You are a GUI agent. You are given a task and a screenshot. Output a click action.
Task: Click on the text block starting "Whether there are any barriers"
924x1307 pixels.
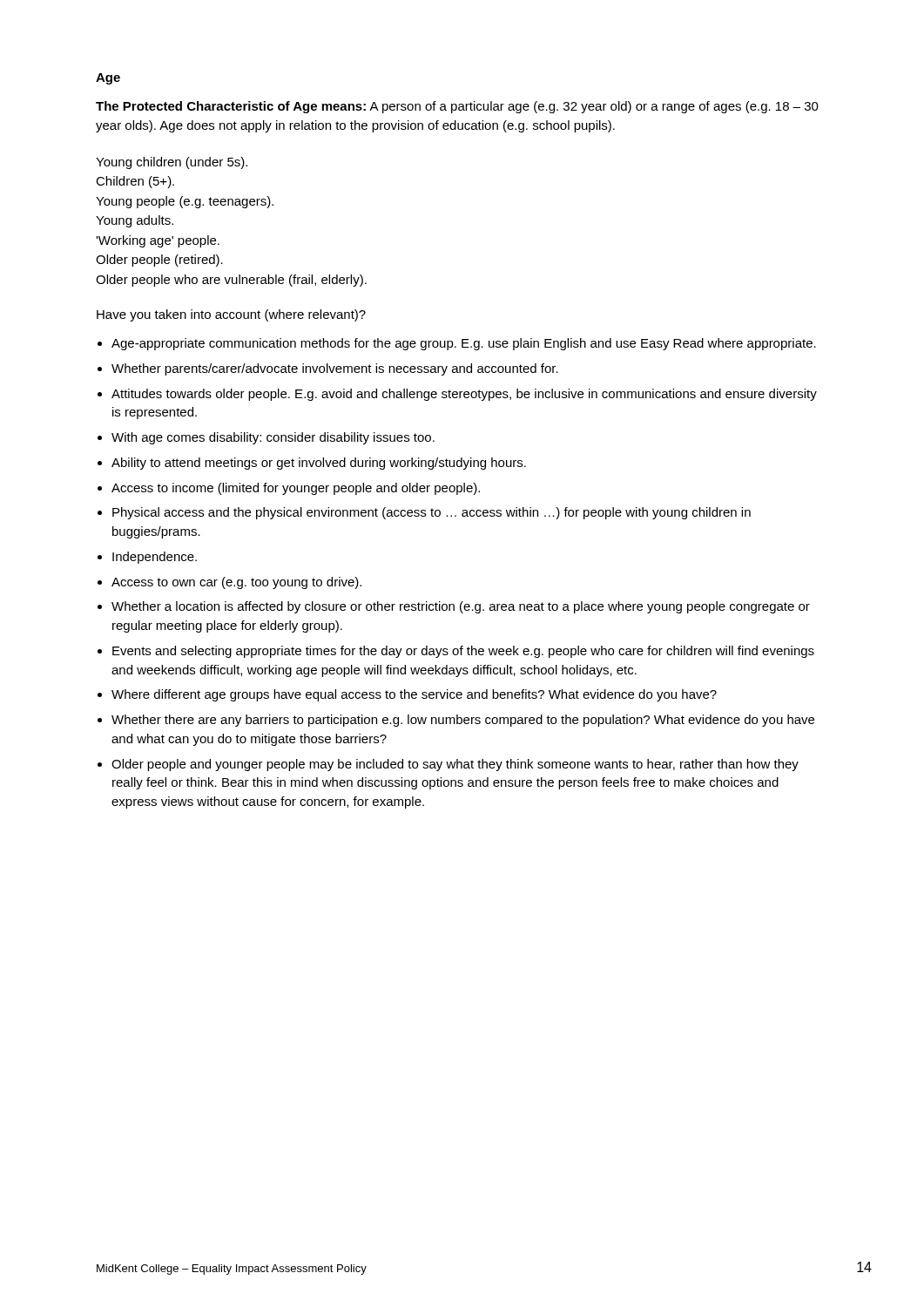point(463,729)
